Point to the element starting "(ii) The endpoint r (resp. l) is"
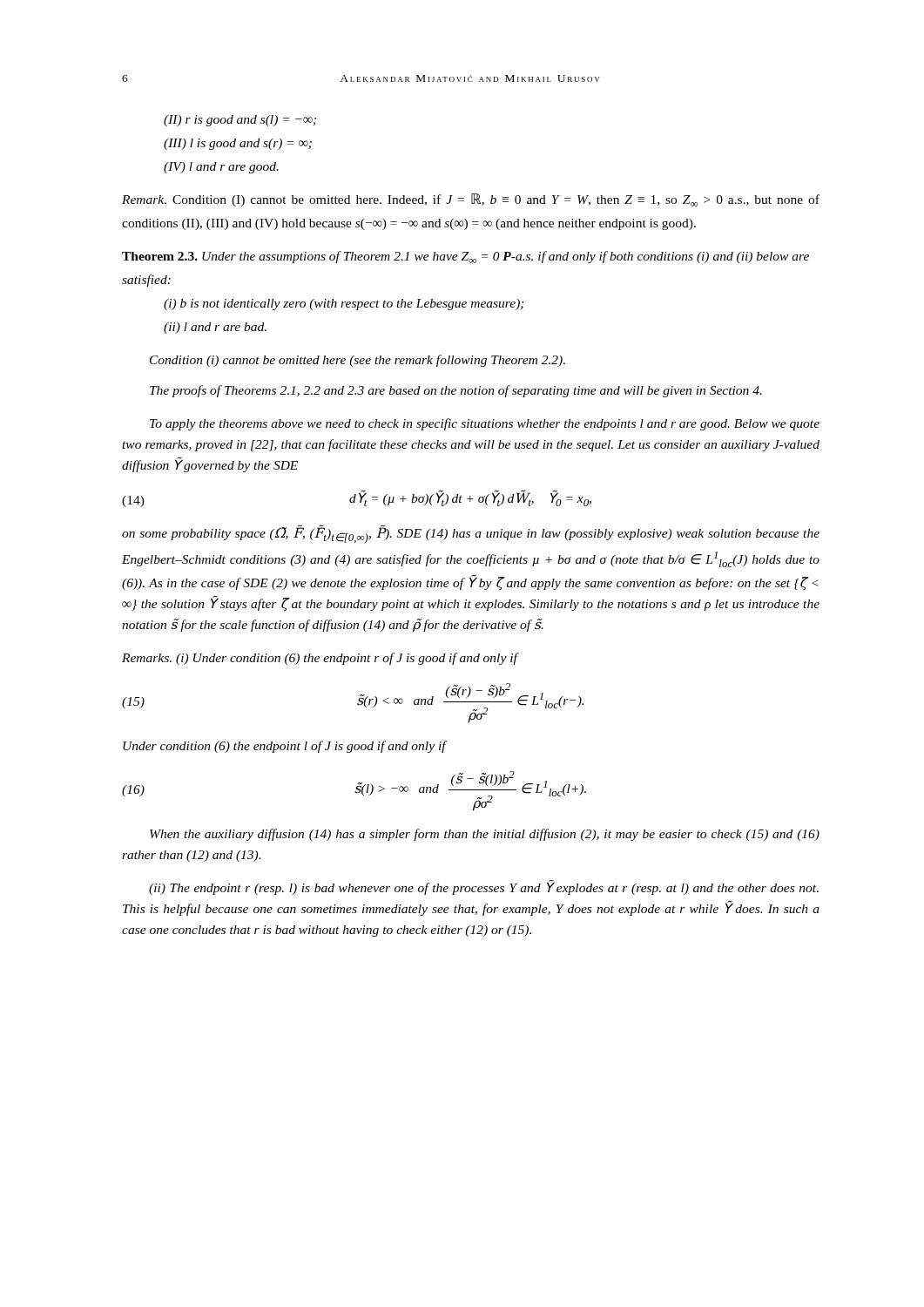924x1307 pixels. [471, 908]
